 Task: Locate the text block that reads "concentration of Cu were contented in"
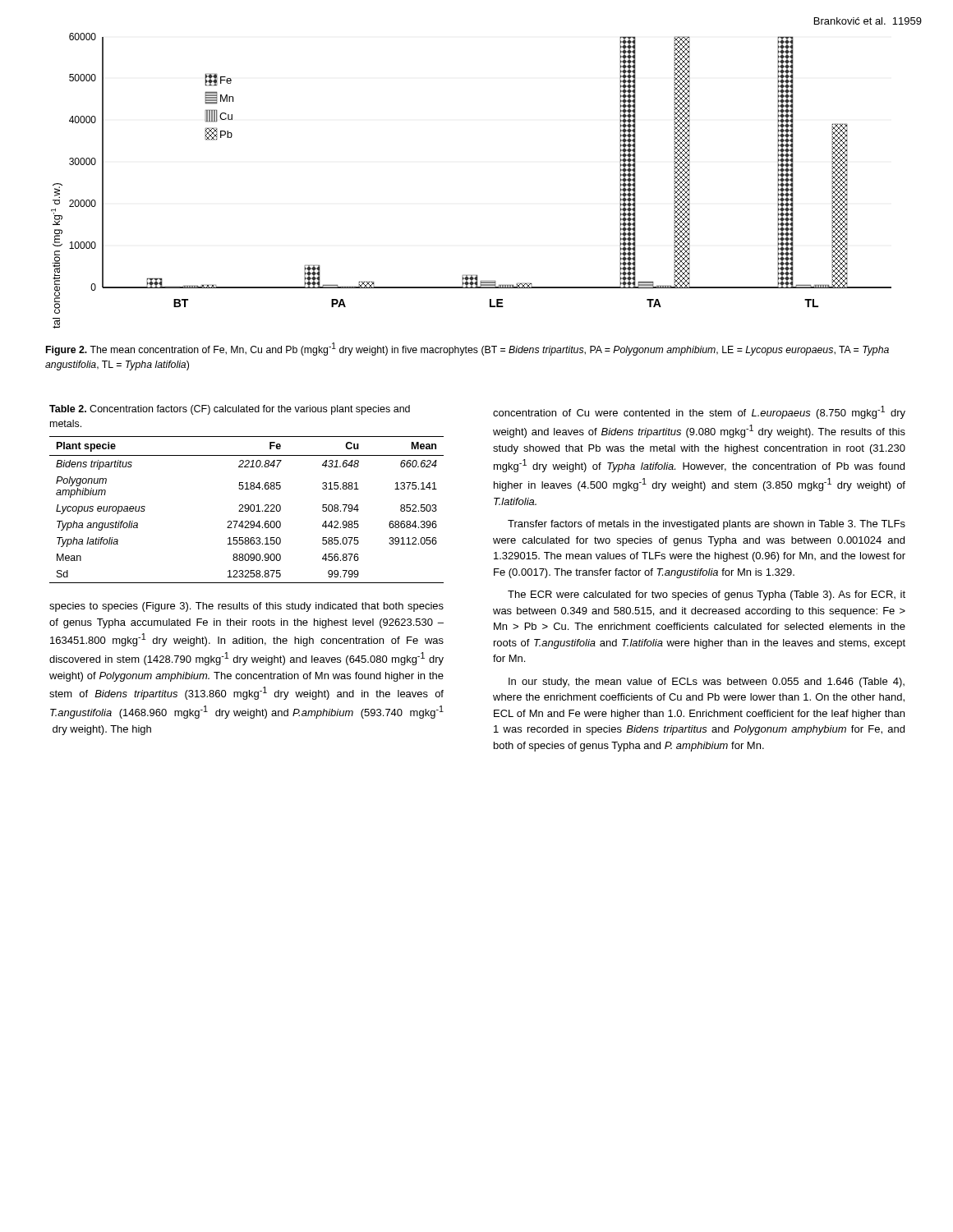click(699, 578)
